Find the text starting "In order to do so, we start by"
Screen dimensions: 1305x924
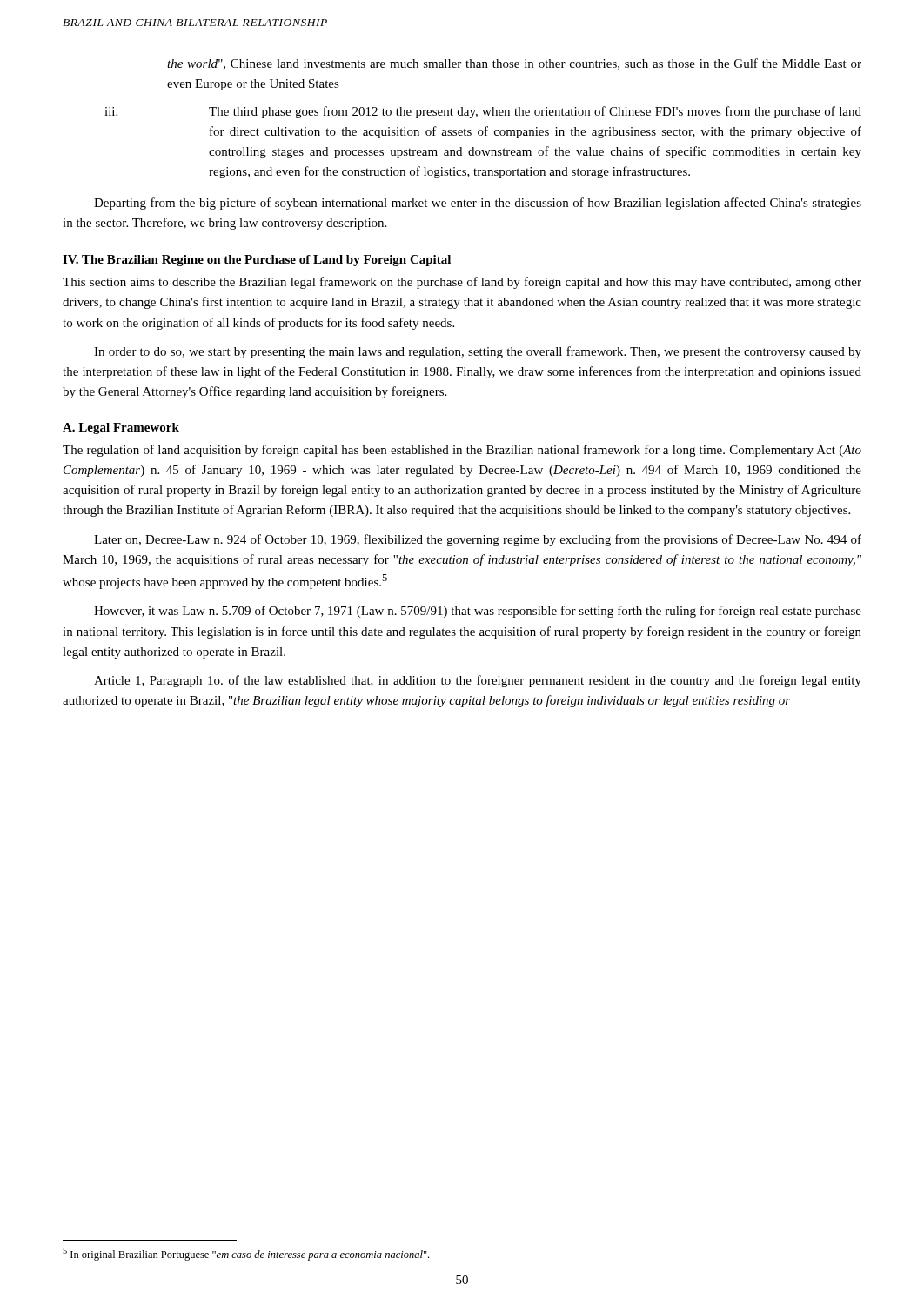pyautogui.click(x=462, y=371)
